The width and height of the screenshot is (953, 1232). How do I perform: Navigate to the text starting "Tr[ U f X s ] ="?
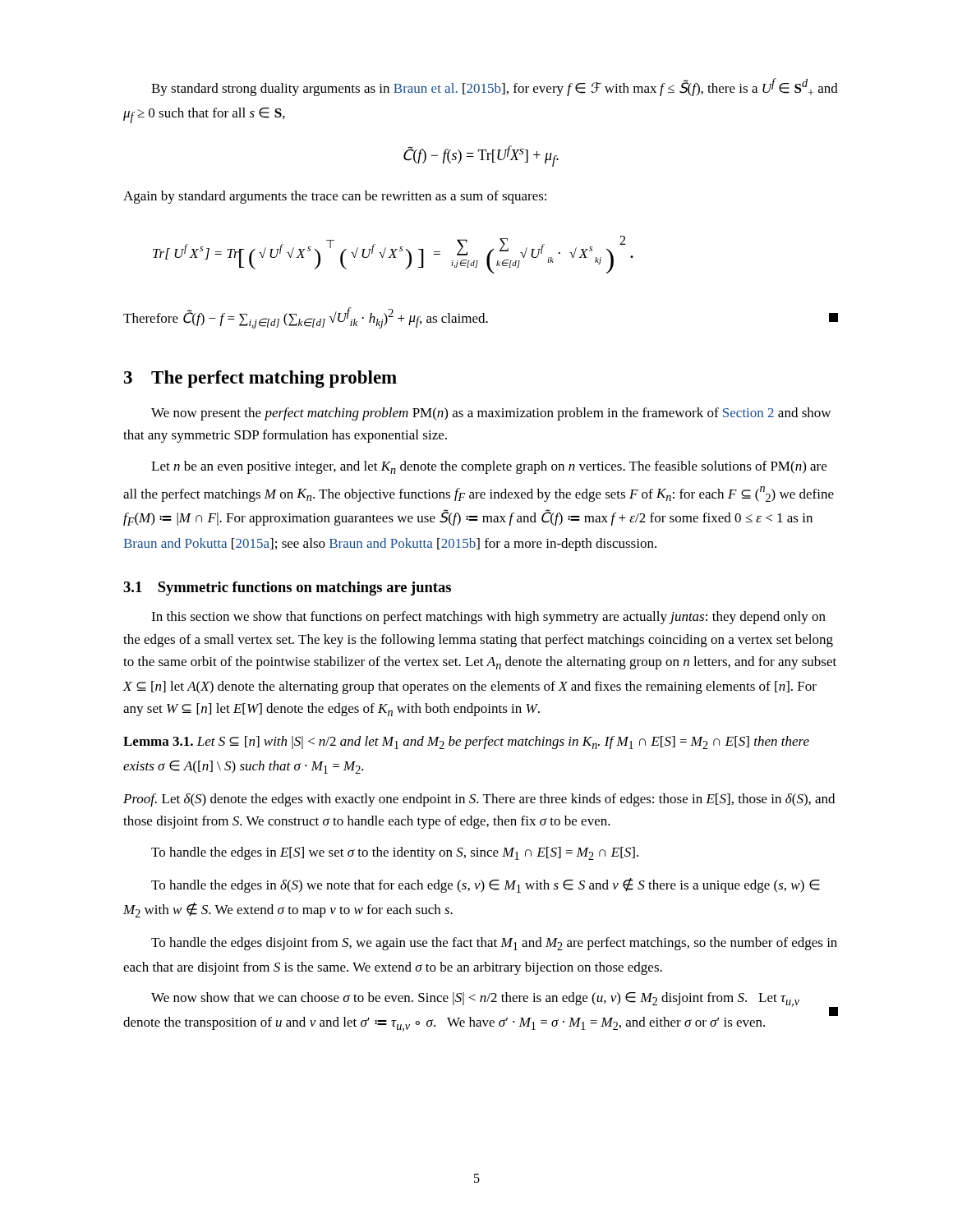[x=481, y=254]
